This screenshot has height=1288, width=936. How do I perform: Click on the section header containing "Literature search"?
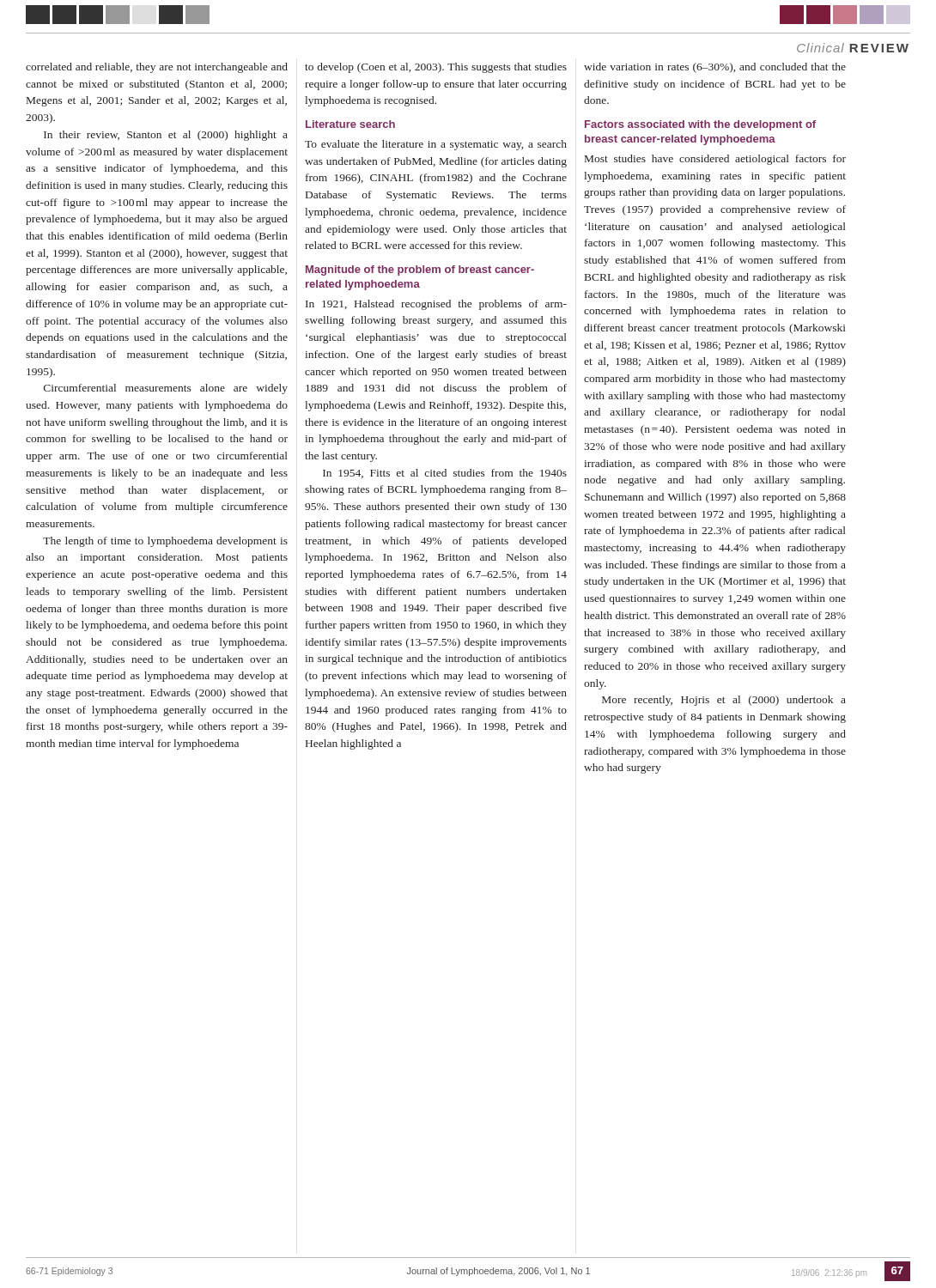pyautogui.click(x=350, y=124)
